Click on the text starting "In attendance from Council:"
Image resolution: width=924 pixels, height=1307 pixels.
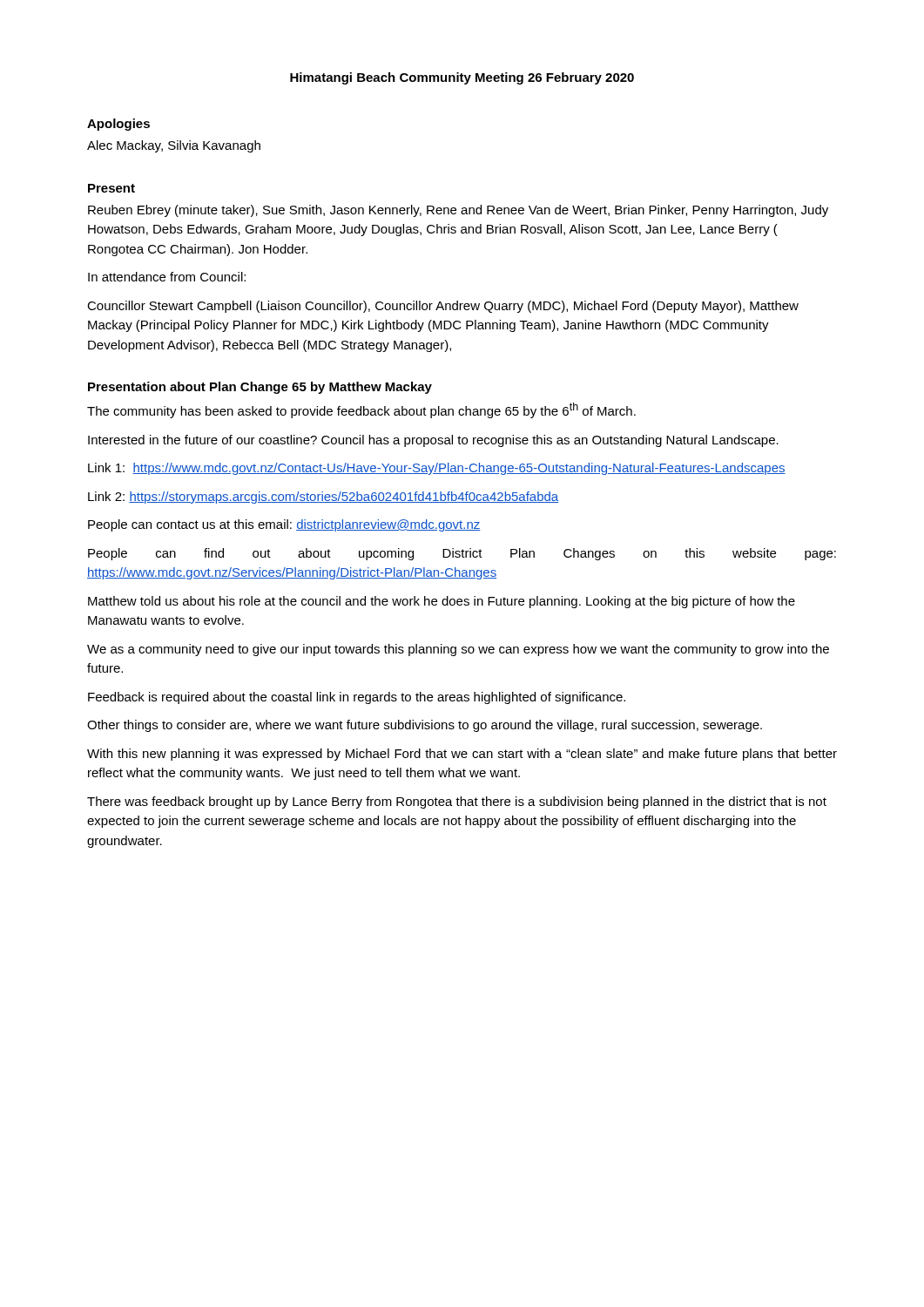click(167, 277)
